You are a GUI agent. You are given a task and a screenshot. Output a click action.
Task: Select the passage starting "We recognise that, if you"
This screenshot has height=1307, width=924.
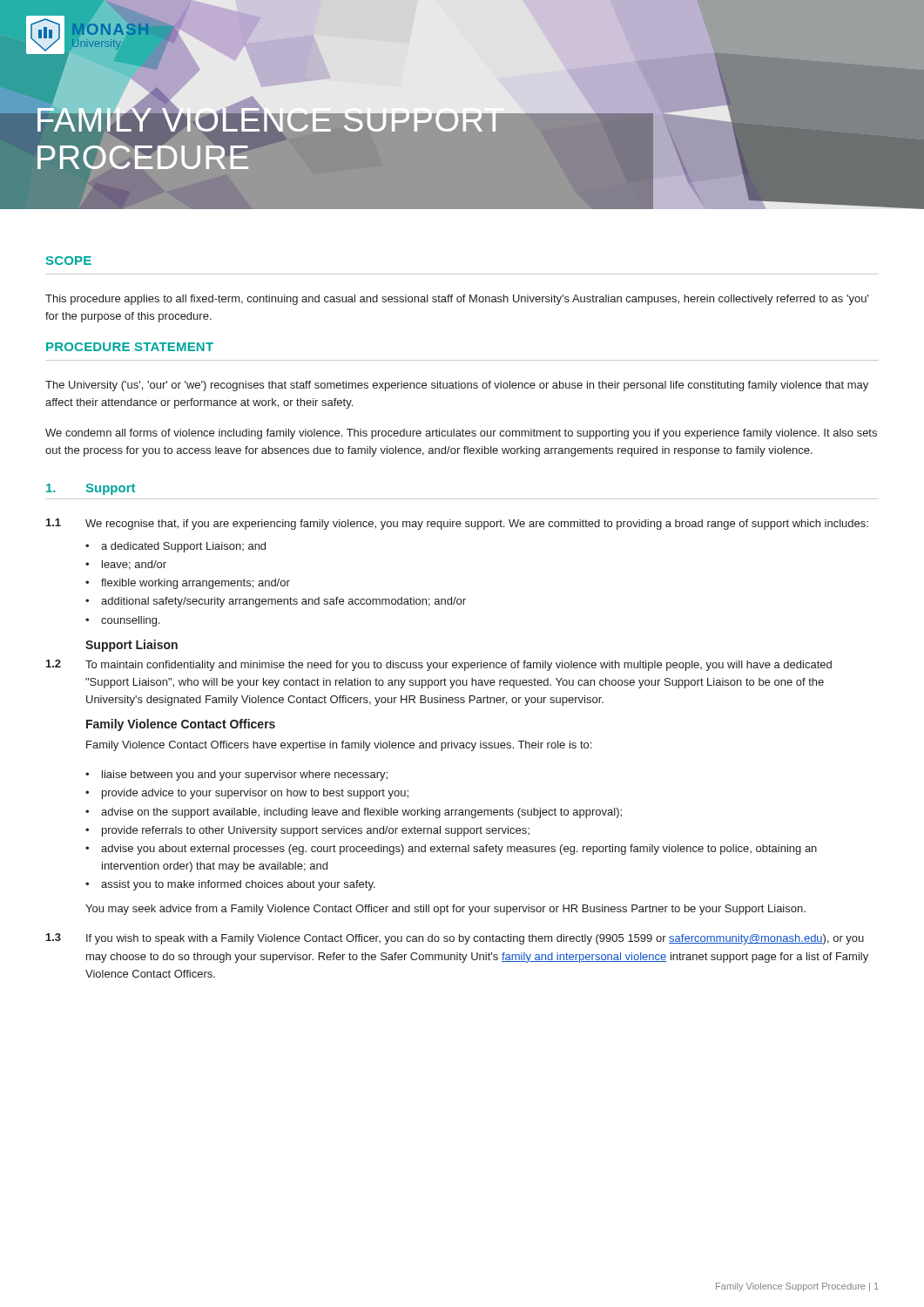point(477,523)
